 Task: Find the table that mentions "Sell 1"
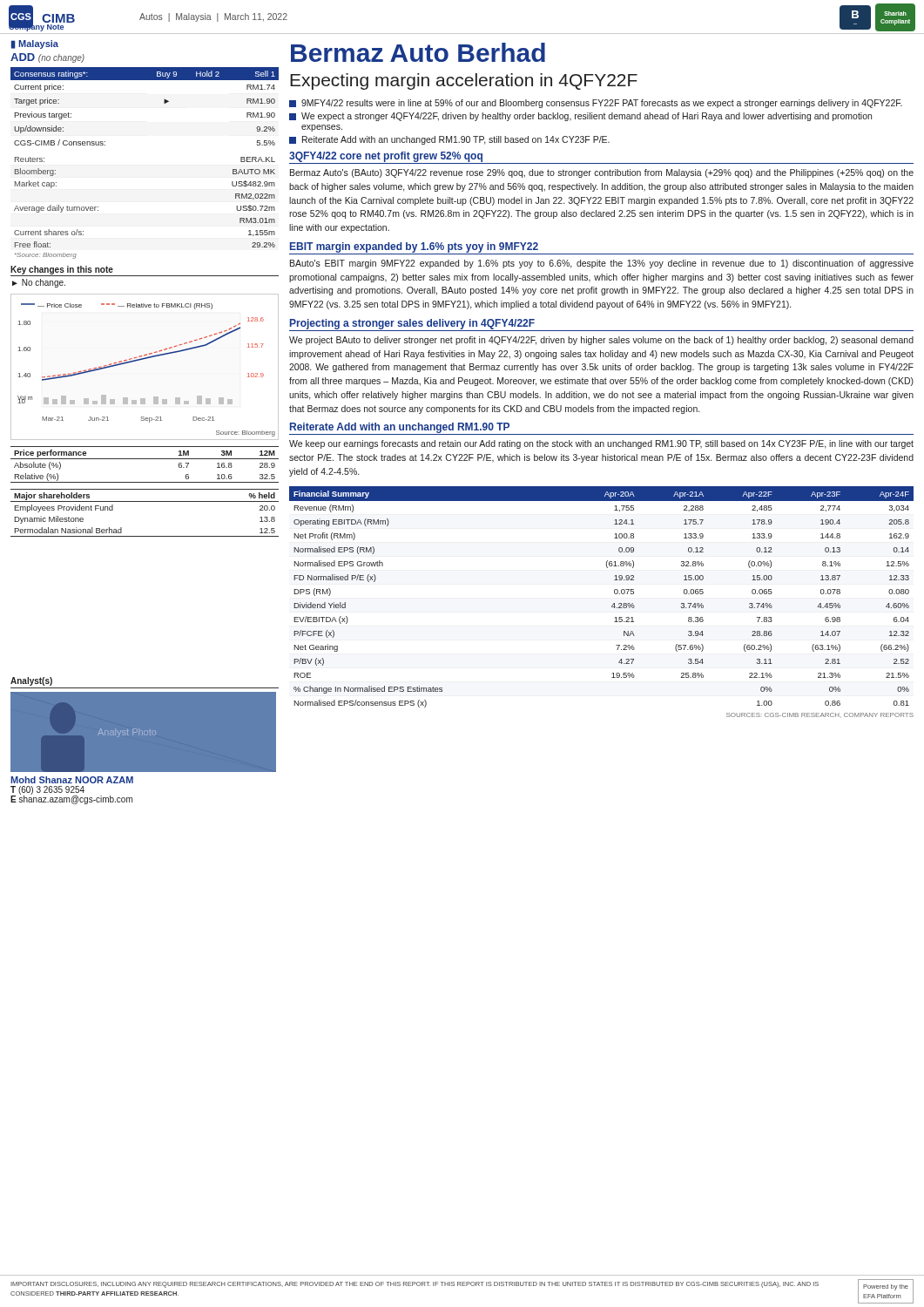pos(145,108)
